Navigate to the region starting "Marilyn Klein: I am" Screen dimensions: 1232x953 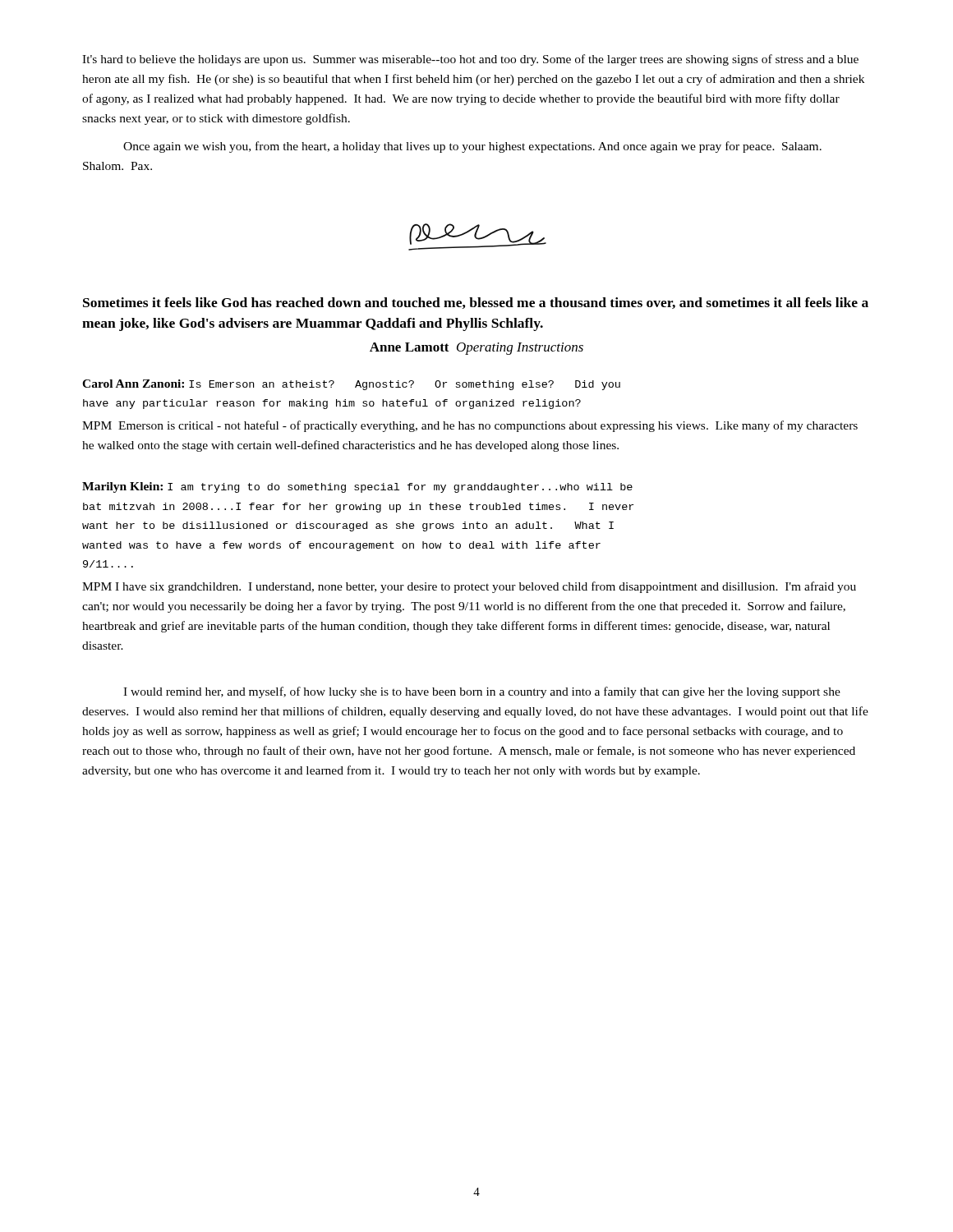coord(476,628)
